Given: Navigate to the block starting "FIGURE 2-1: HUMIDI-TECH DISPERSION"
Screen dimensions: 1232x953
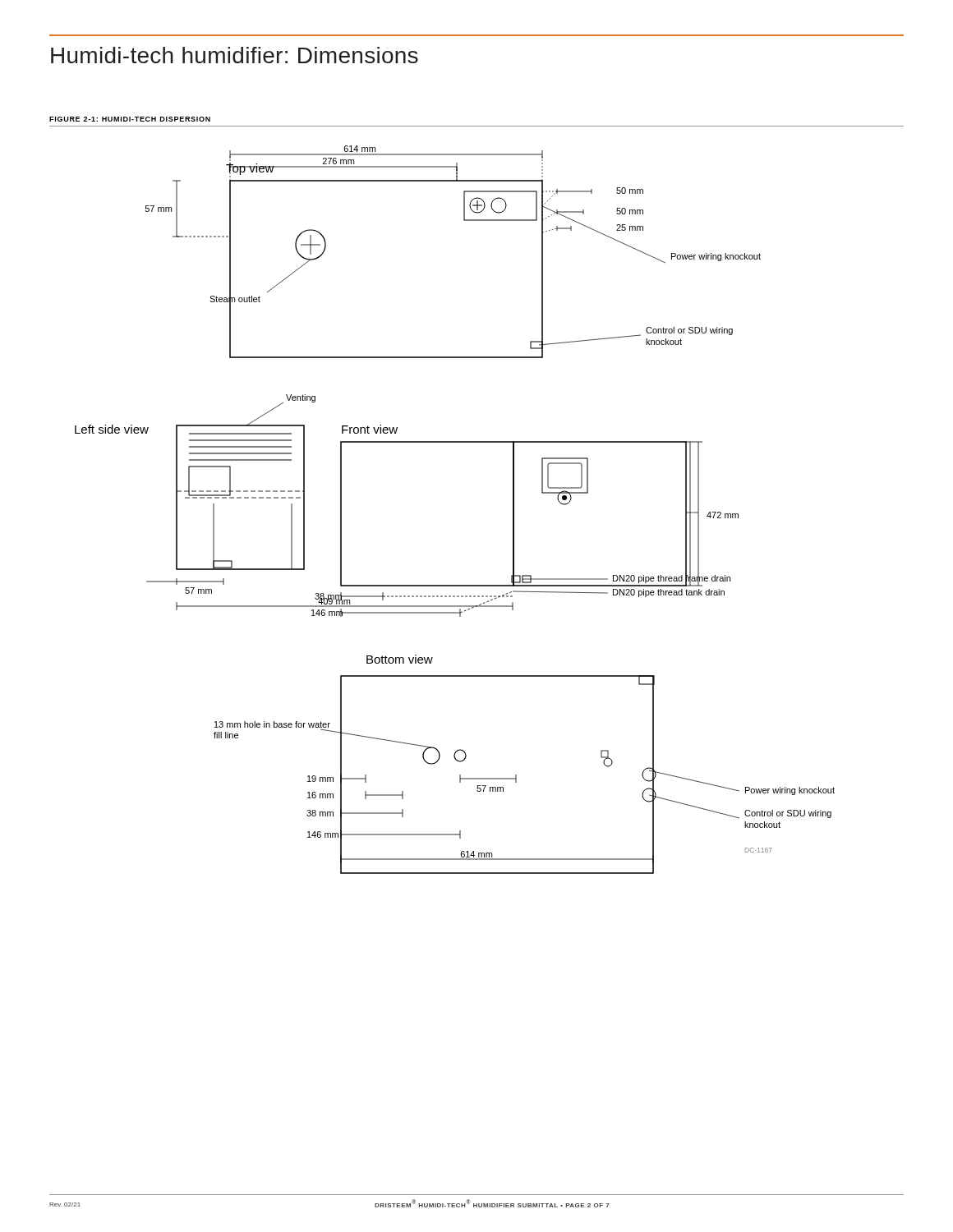Looking at the screenshot, I should point(130,119).
